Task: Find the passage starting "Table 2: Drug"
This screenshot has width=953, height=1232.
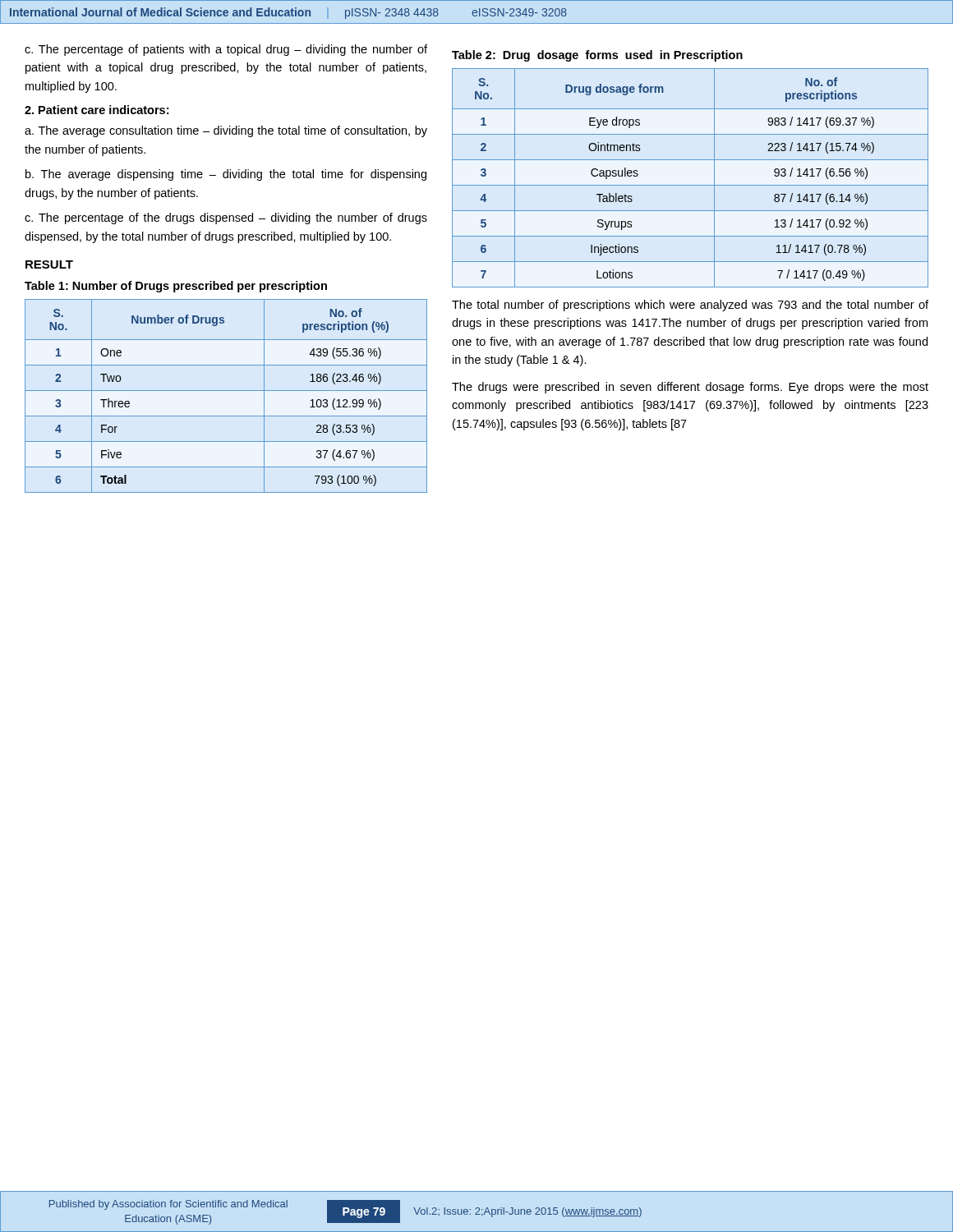Action: [597, 55]
